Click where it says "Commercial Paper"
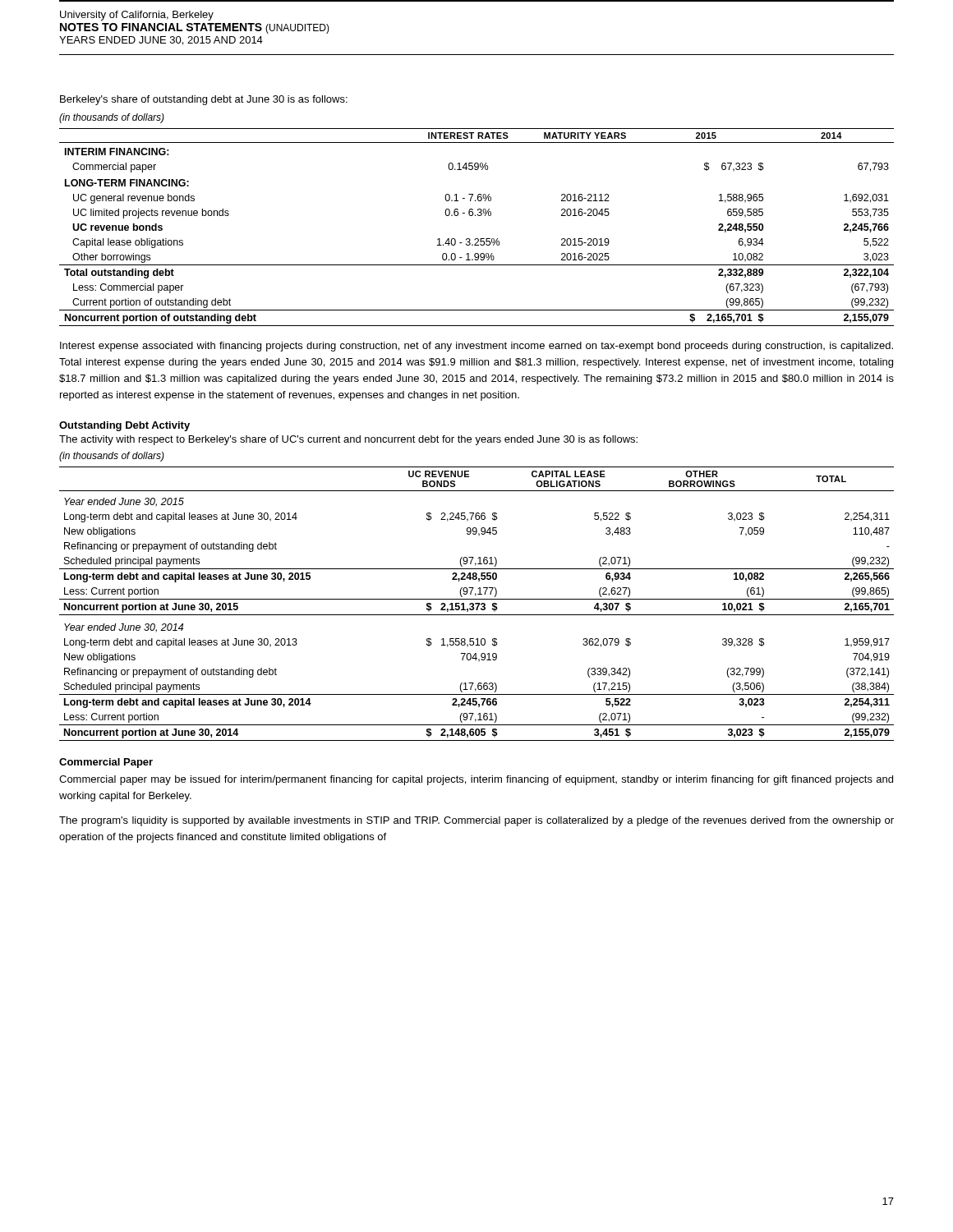Viewport: 953px width, 1232px height. [x=106, y=761]
